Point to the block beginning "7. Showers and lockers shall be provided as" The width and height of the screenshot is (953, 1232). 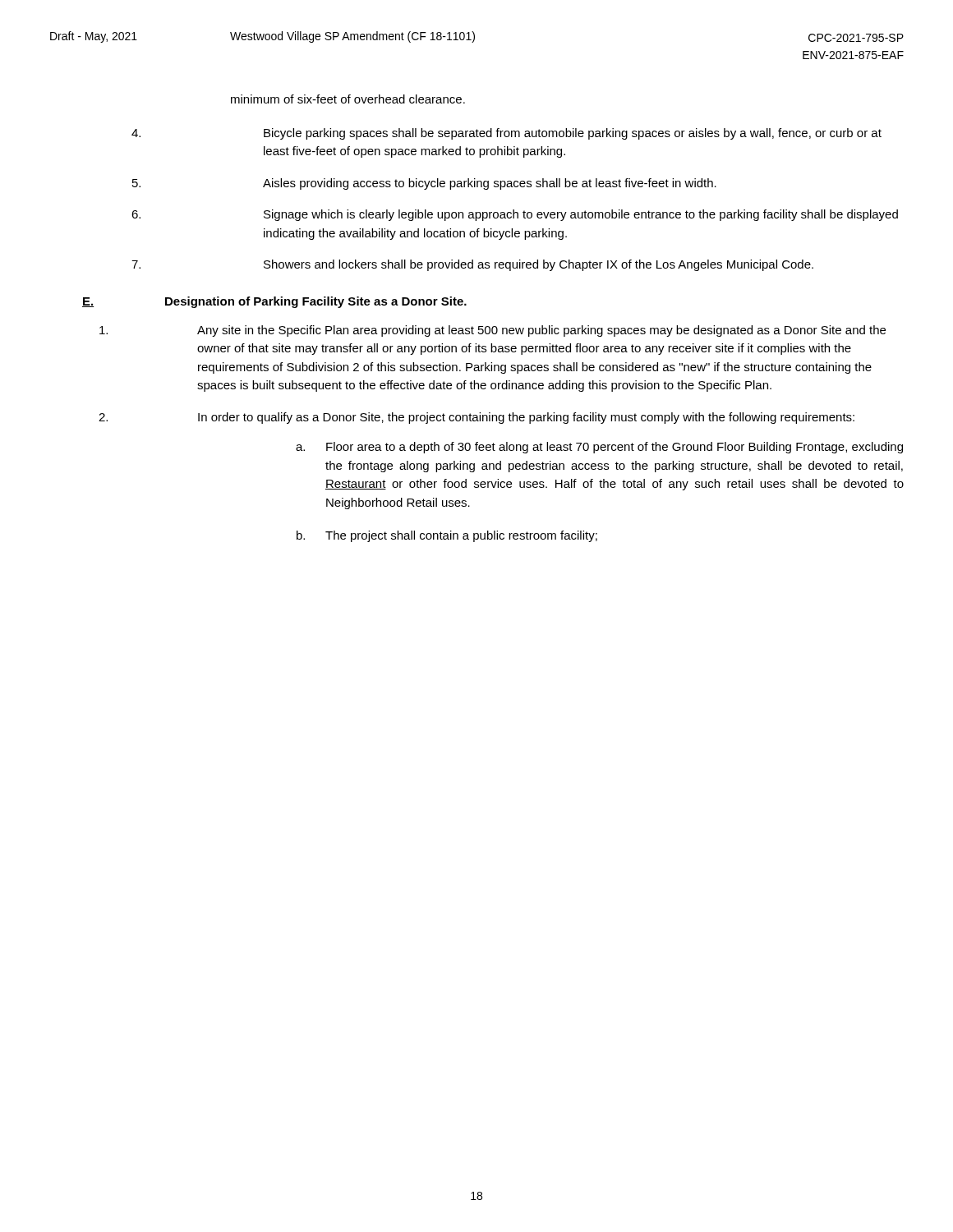pyautogui.click(x=476, y=265)
